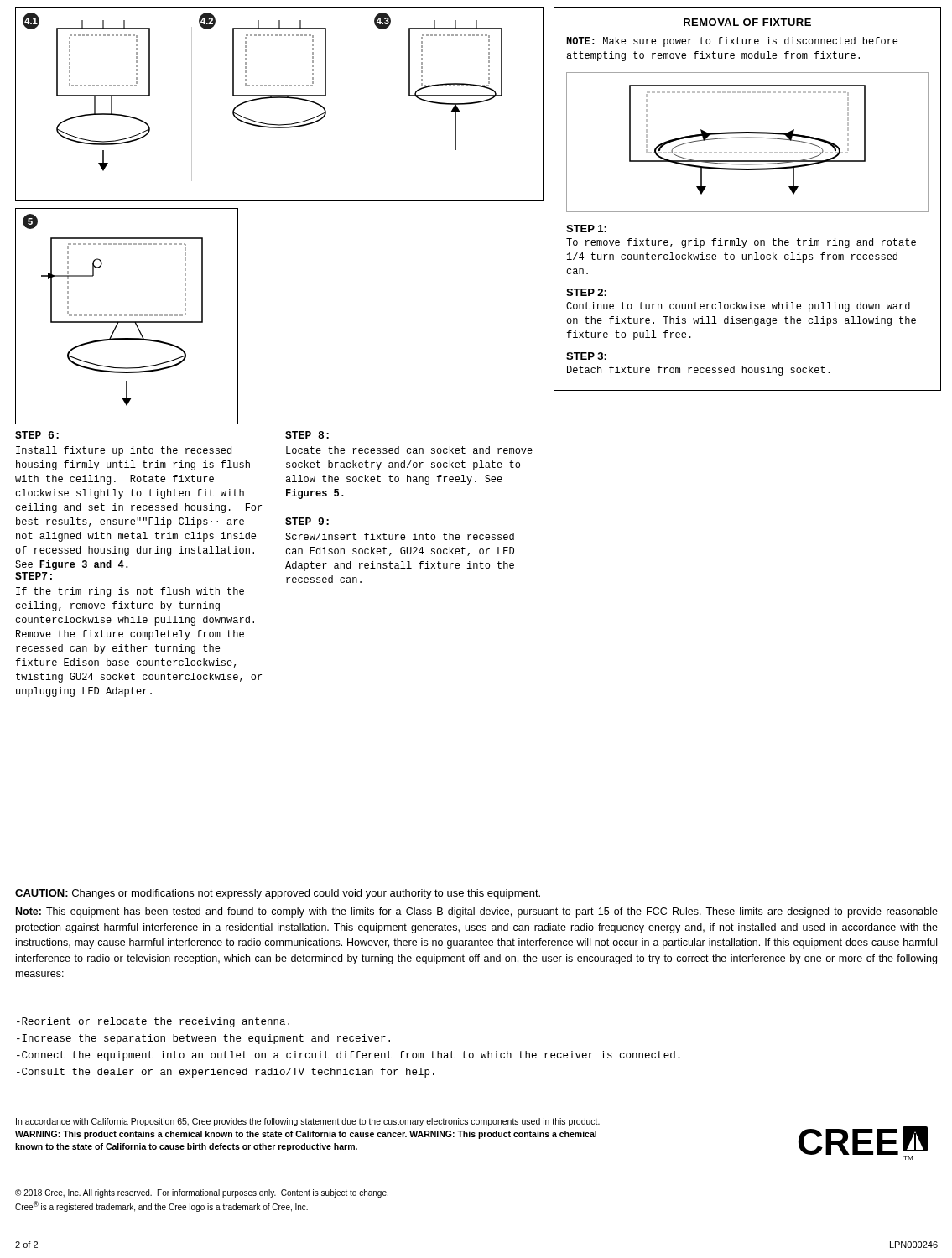
Task: Click on the region starting "-Connect the equipment into an outlet"
Action: tap(349, 1056)
